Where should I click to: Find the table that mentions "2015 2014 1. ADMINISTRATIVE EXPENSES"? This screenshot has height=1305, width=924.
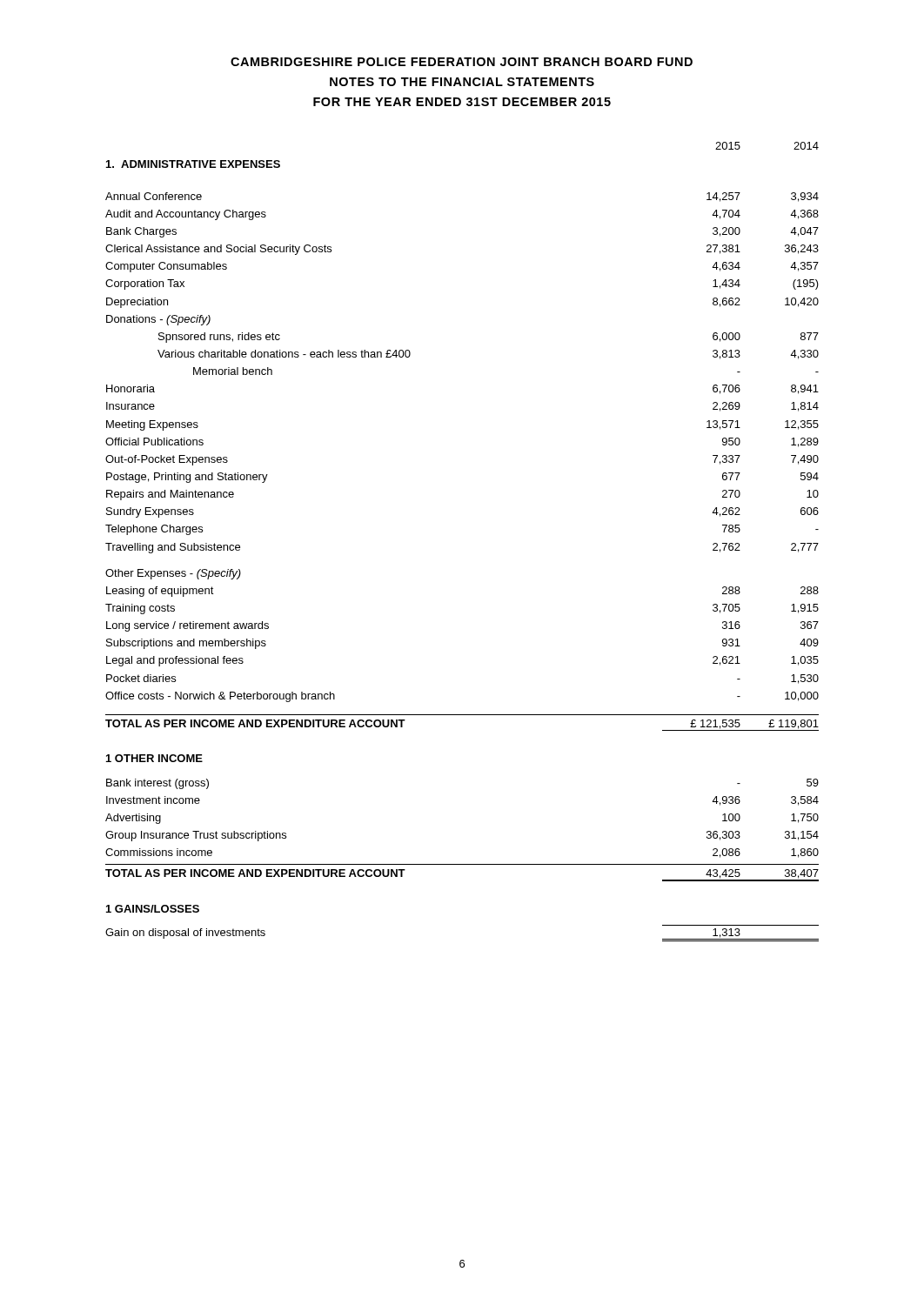click(x=462, y=540)
